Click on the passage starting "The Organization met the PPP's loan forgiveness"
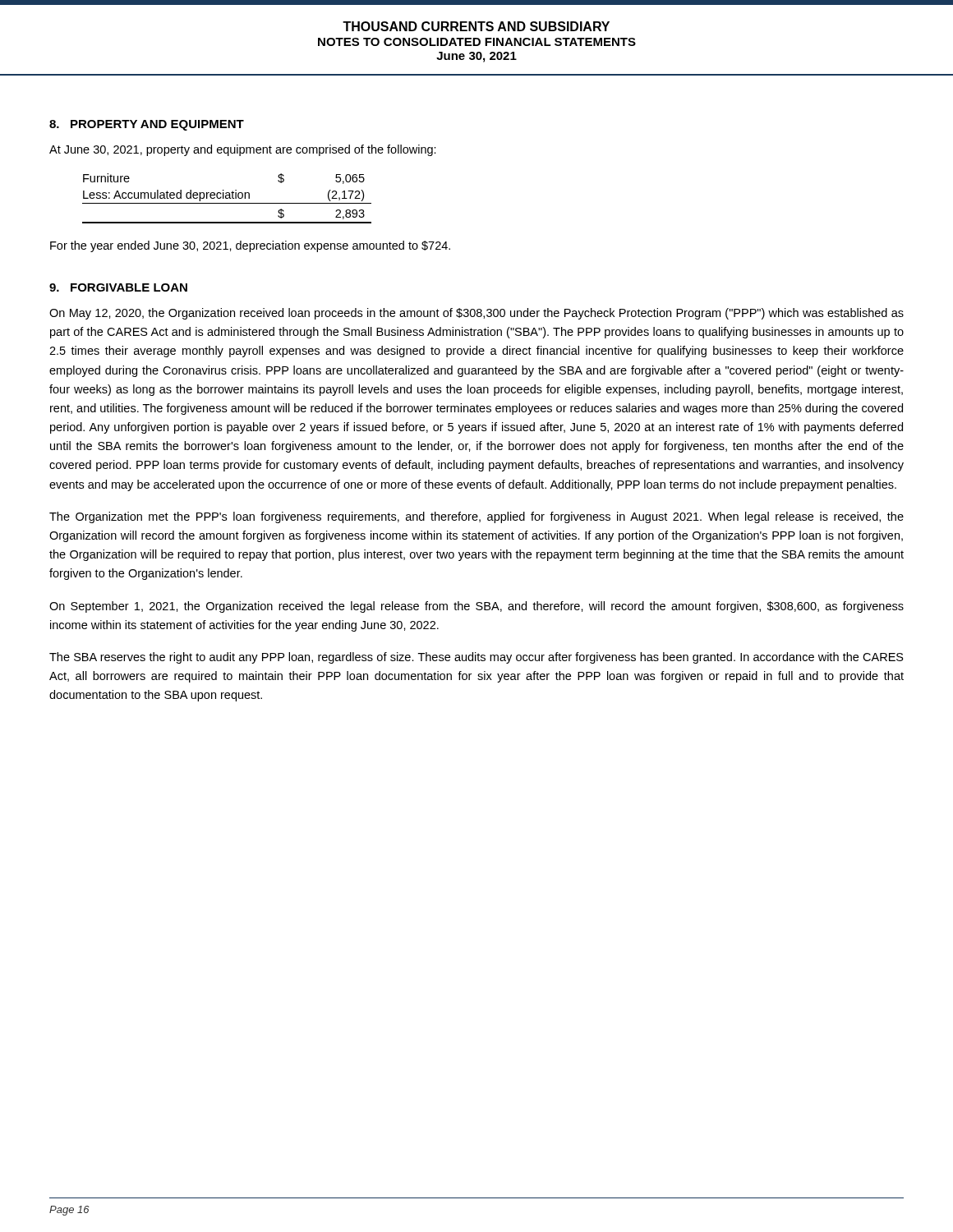This screenshot has width=953, height=1232. tap(476, 545)
